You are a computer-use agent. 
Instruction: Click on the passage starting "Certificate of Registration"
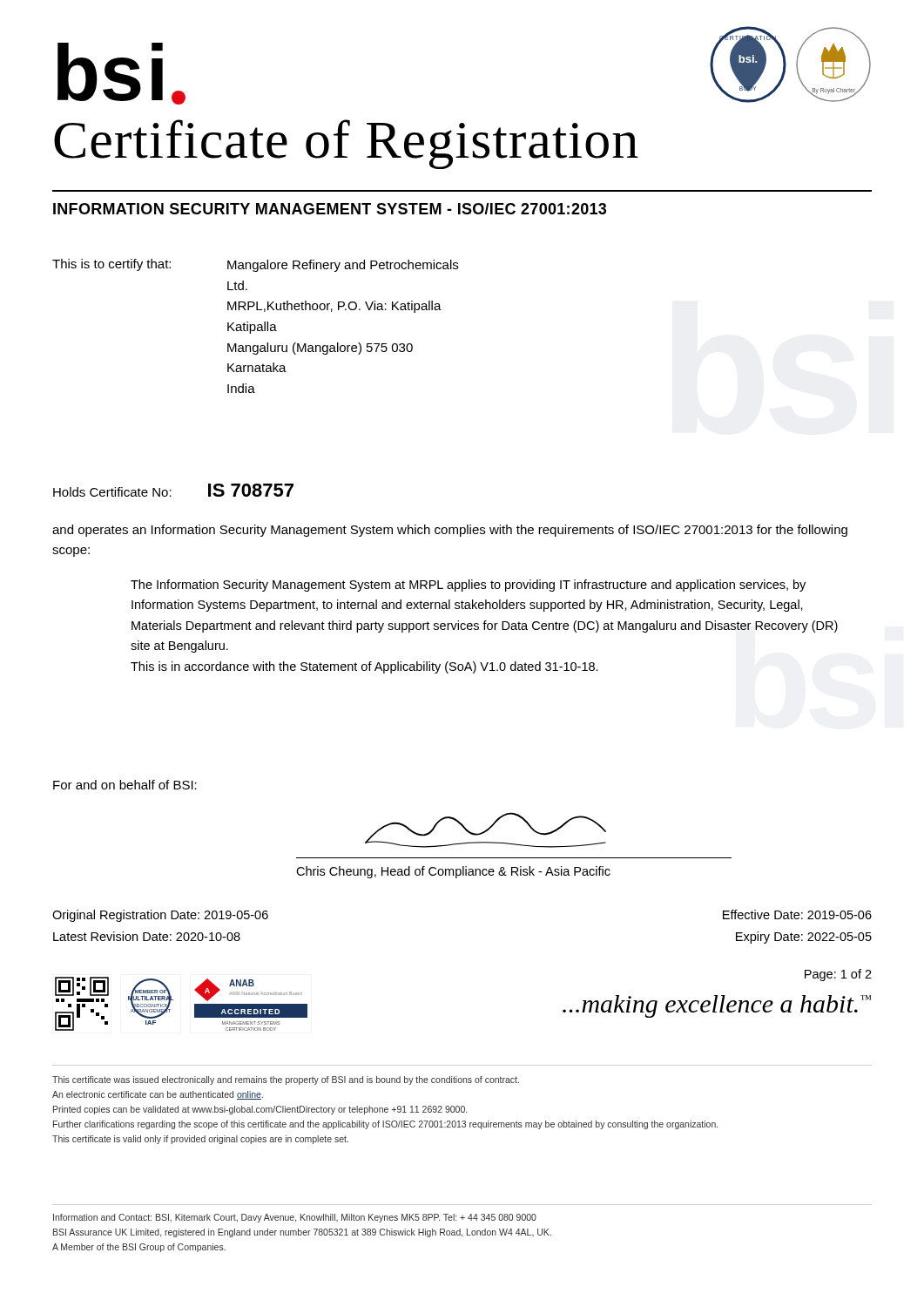click(346, 139)
